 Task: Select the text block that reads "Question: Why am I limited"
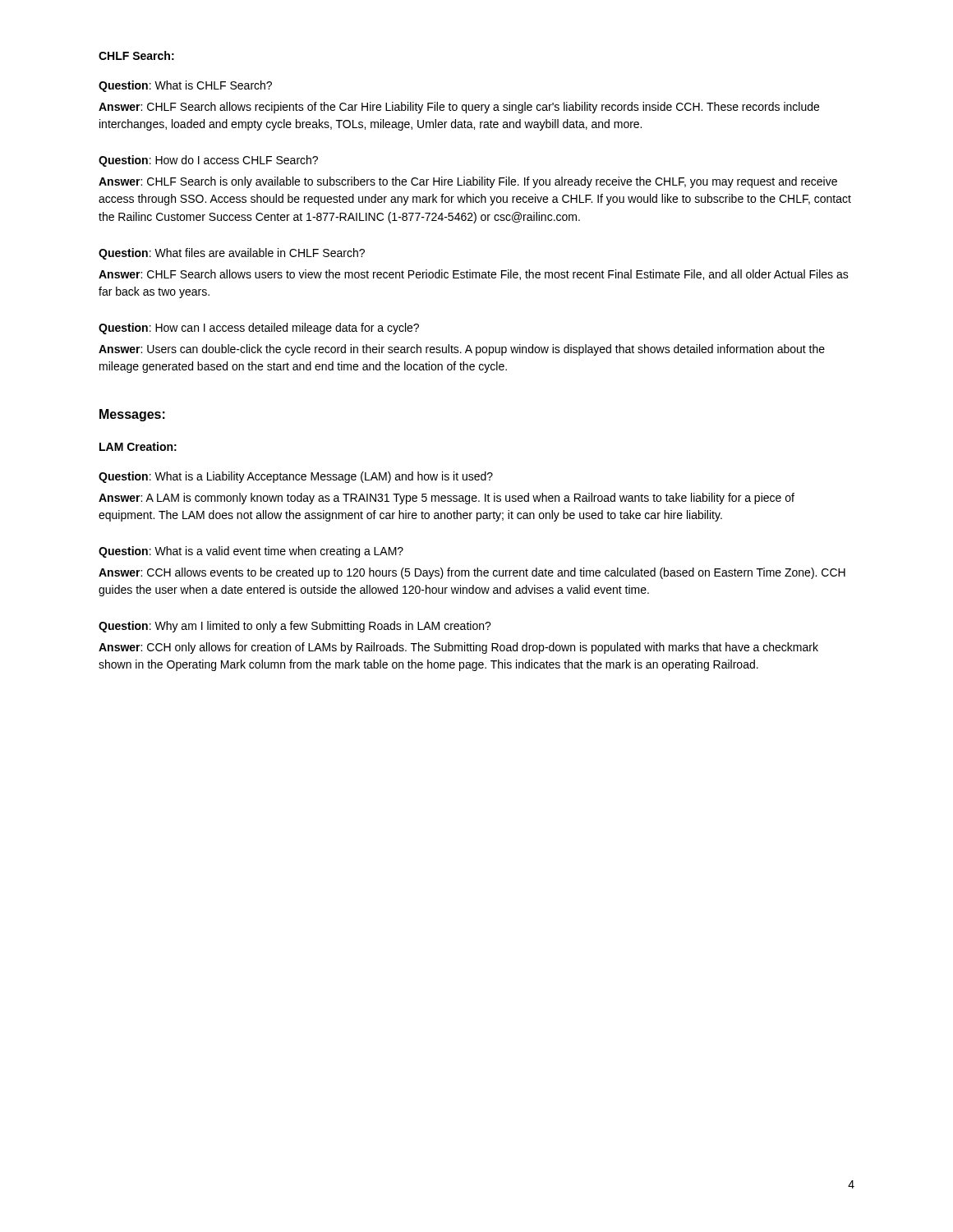[x=476, y=646]
